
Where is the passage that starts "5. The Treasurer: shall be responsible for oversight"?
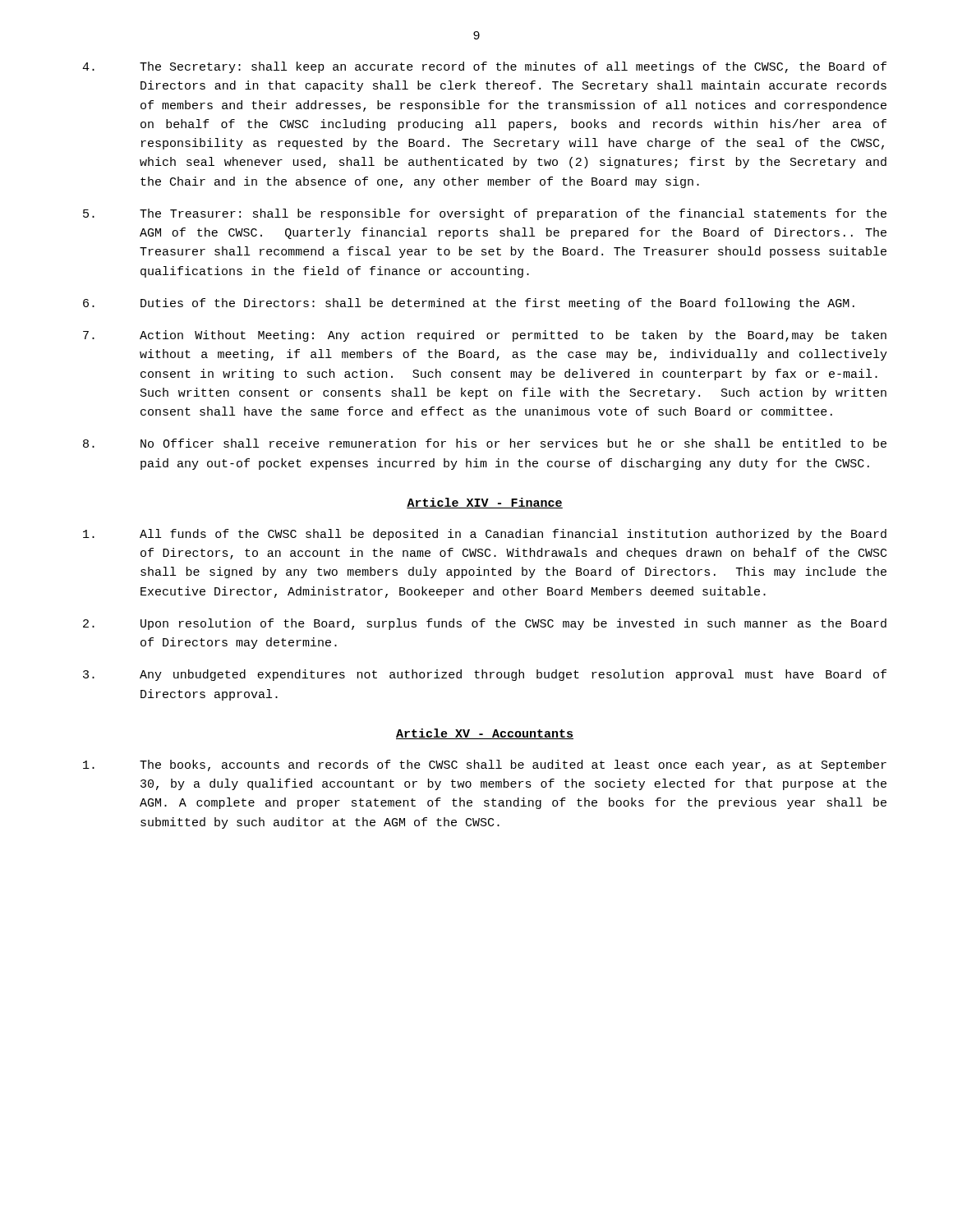(x=485, y=243)
